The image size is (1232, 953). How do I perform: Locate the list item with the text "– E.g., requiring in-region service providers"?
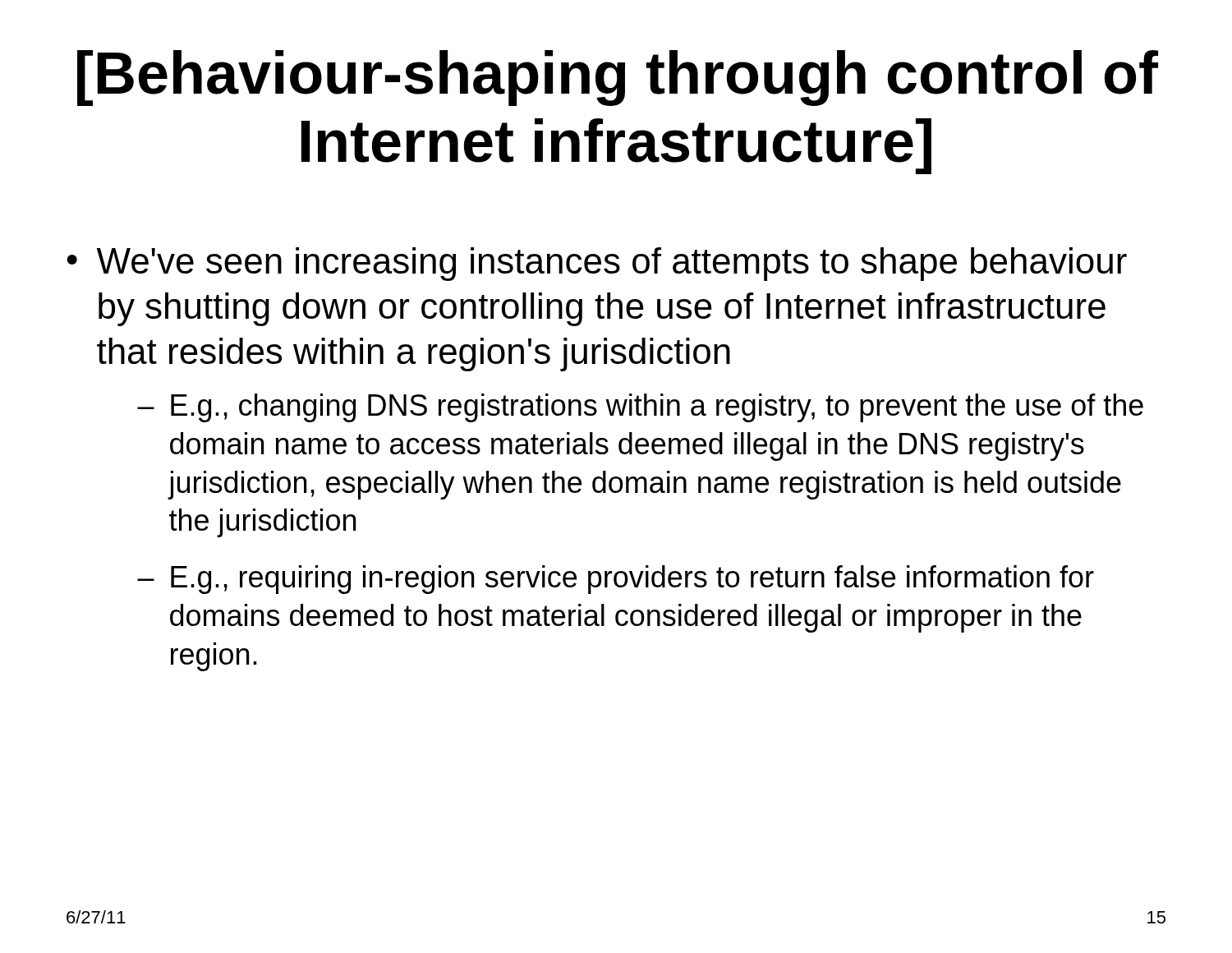click(x=652, y=616)
